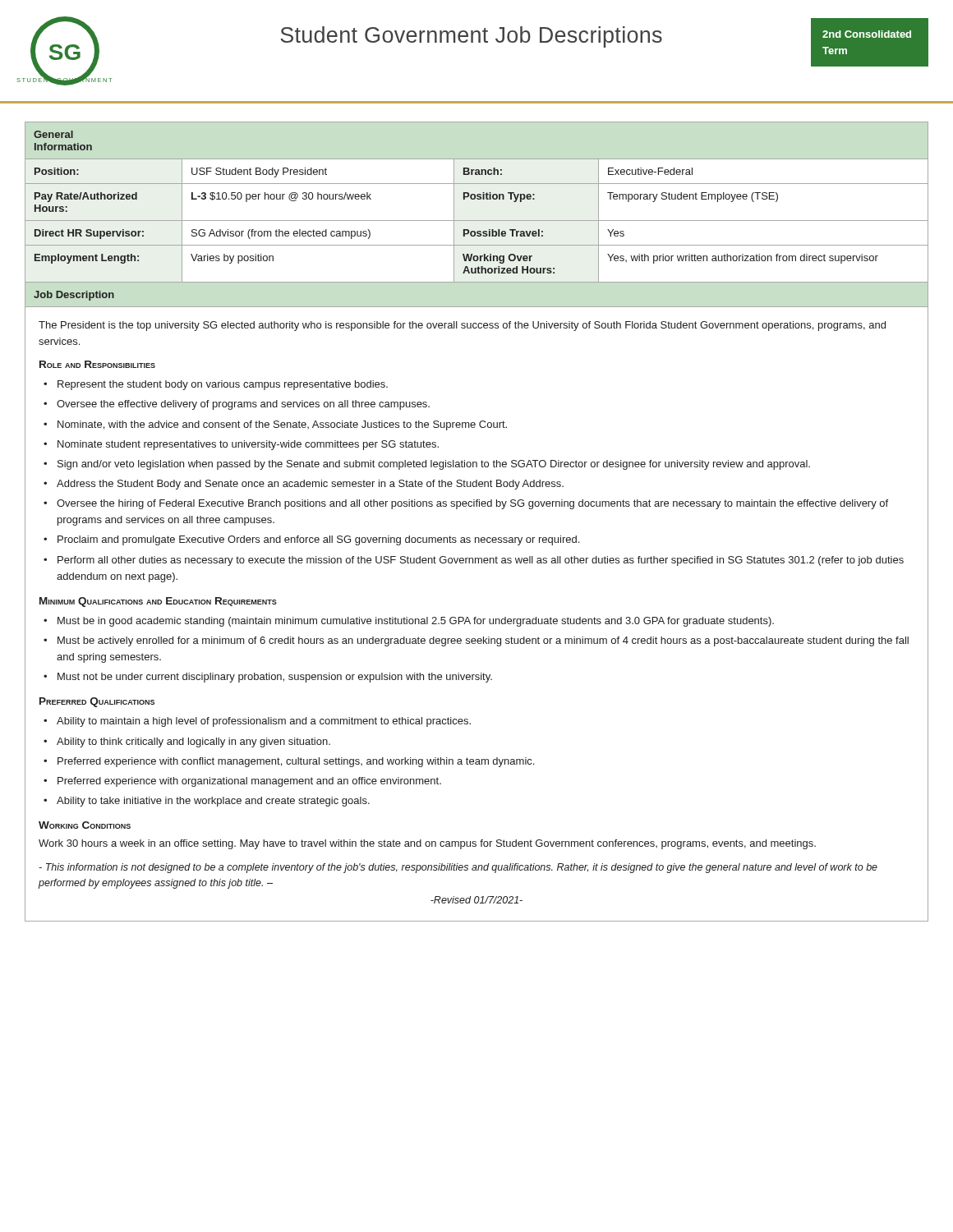Locate the section header with the text "Job Description"
Image resolution: width=953 pixels, height=1232 pixels.
(74, 294)
